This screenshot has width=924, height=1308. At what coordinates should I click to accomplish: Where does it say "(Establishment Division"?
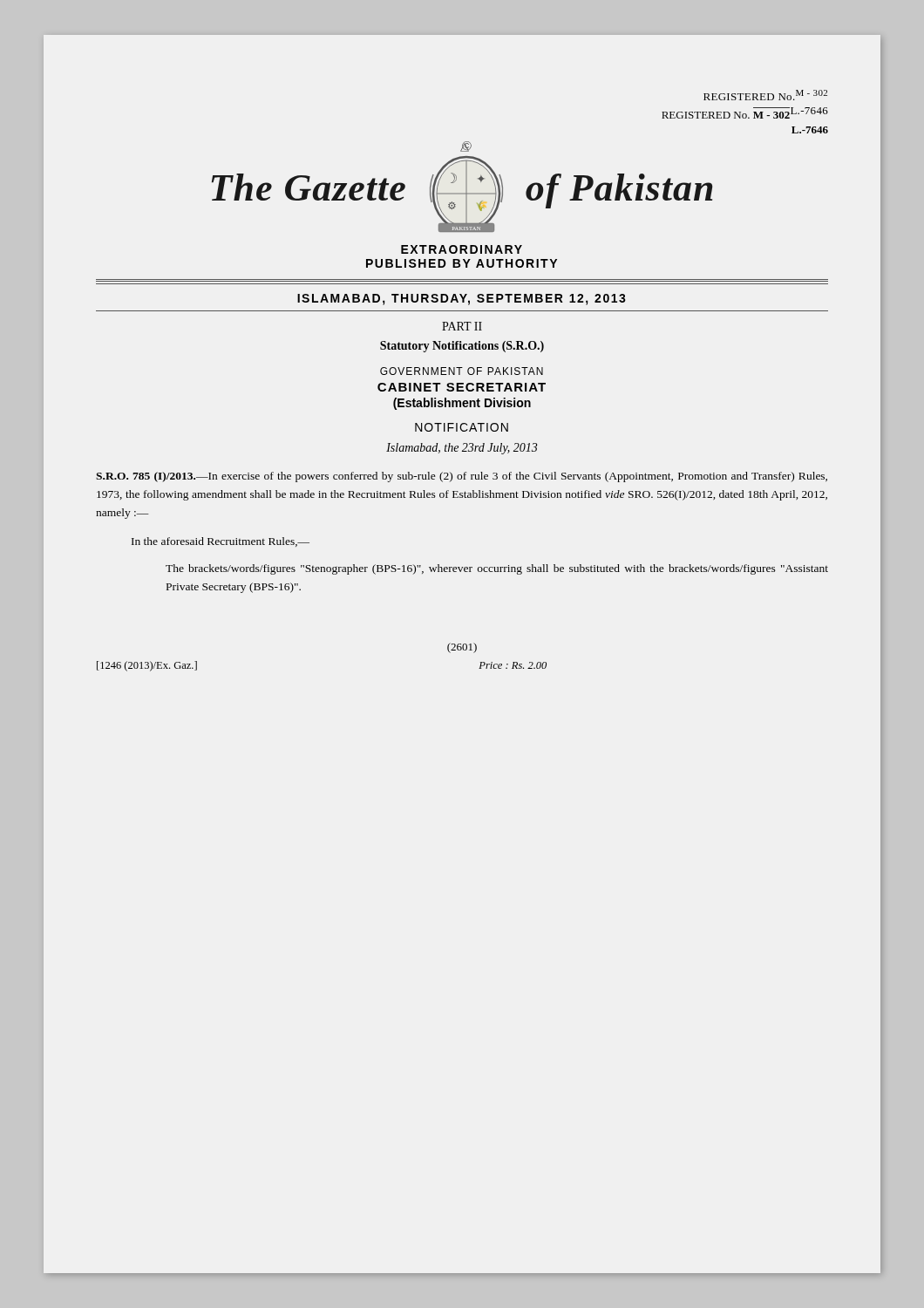pos(462,403)
